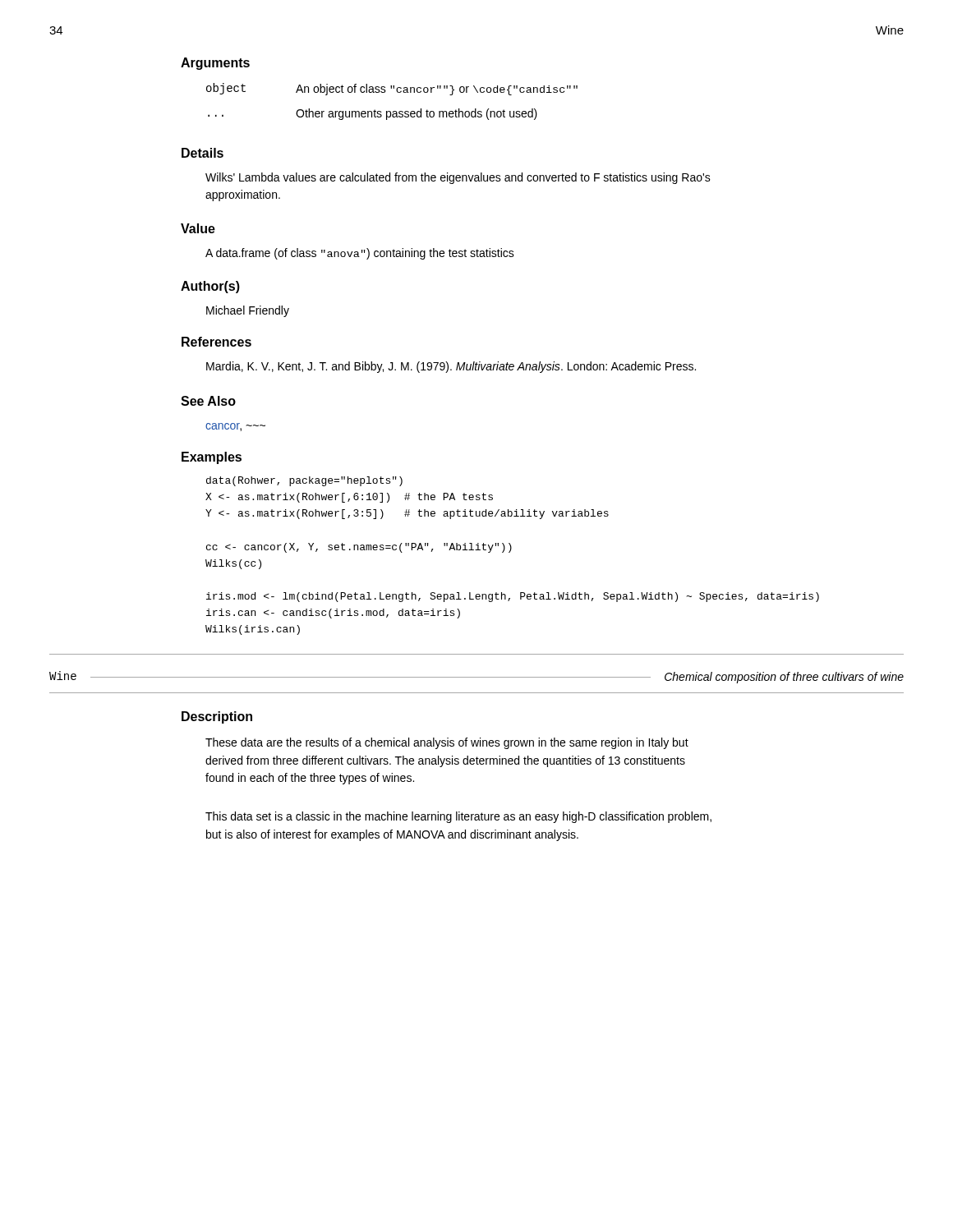This screenshot has height=1232, width=953.
Task: Click on the text starting "See Also"
Action: point(208,401)
